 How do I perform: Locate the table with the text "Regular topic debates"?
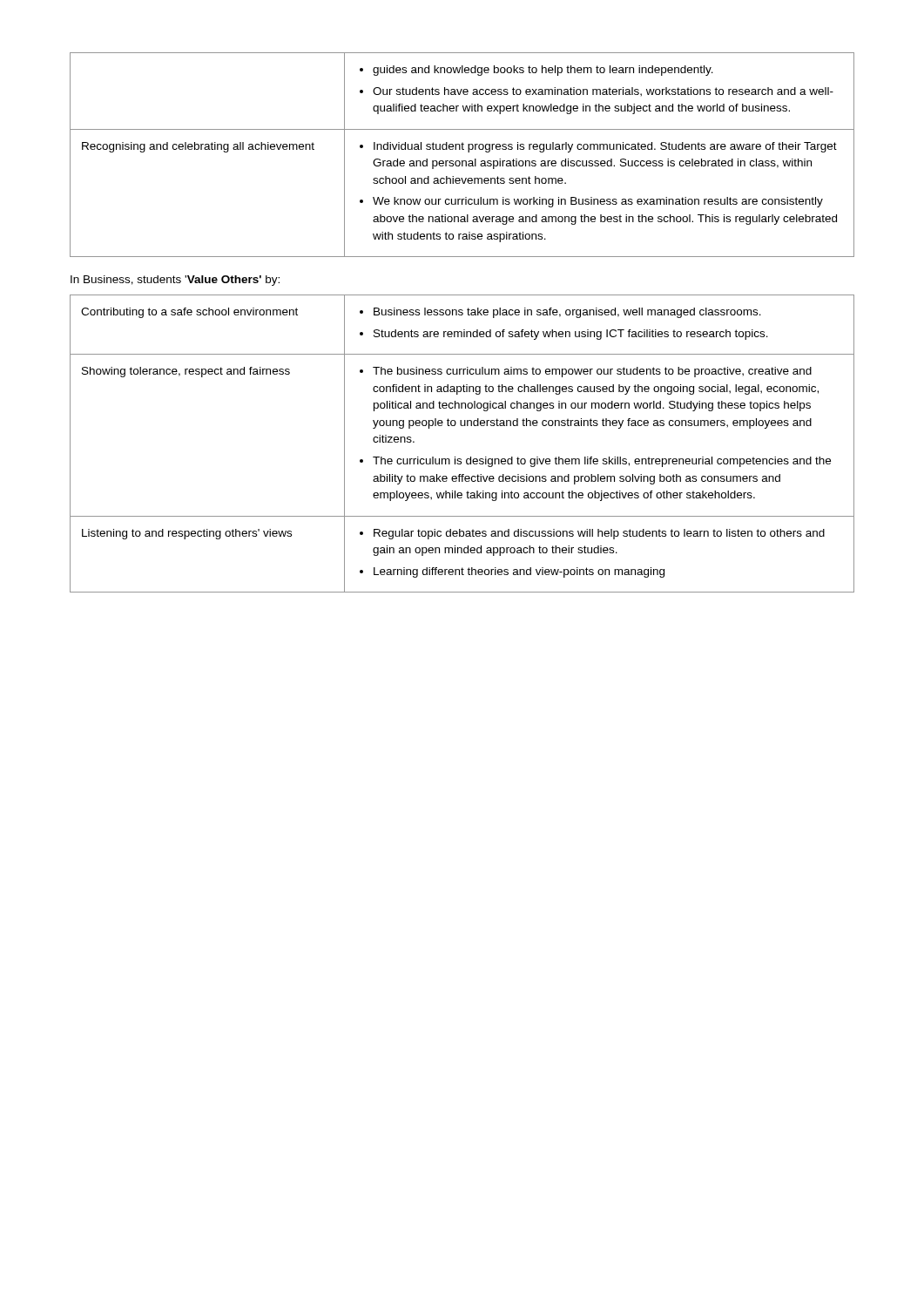point(462,444)
